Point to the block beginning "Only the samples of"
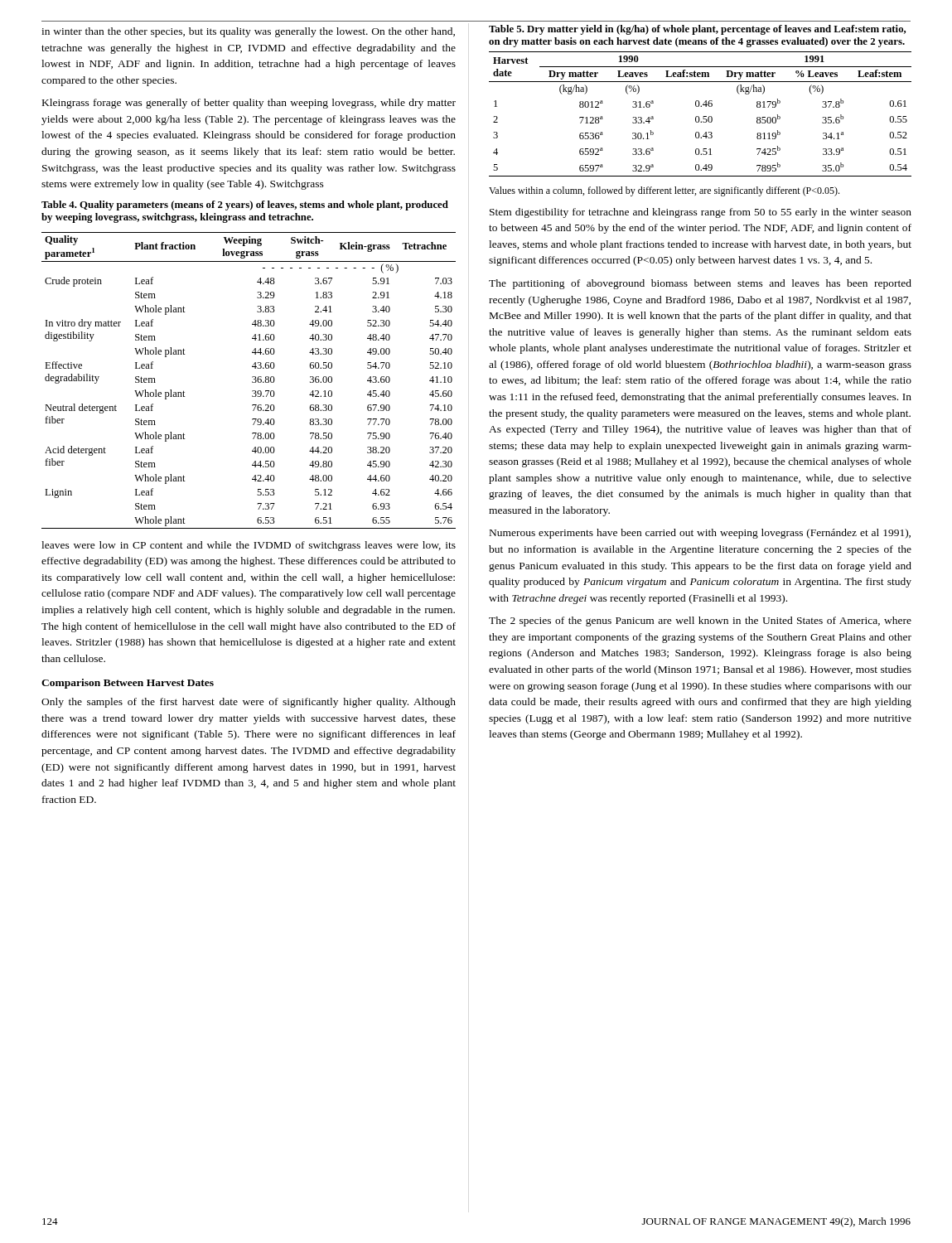Screen dimensions: 1243x952 (x=249, y=751)
